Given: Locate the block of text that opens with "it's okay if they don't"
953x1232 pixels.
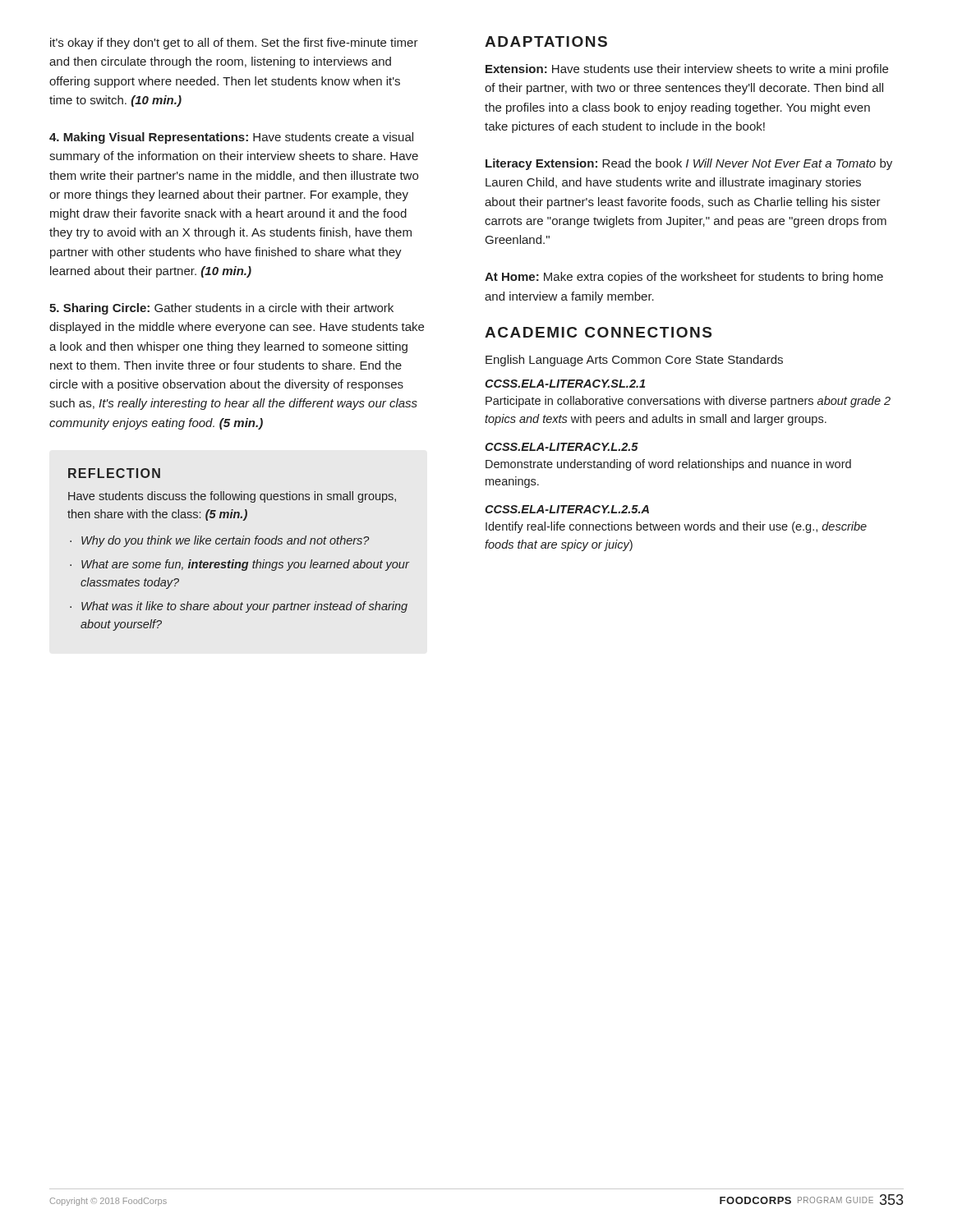Looking at the screenshot, I should pyautogui.click(x=233, y=71).
